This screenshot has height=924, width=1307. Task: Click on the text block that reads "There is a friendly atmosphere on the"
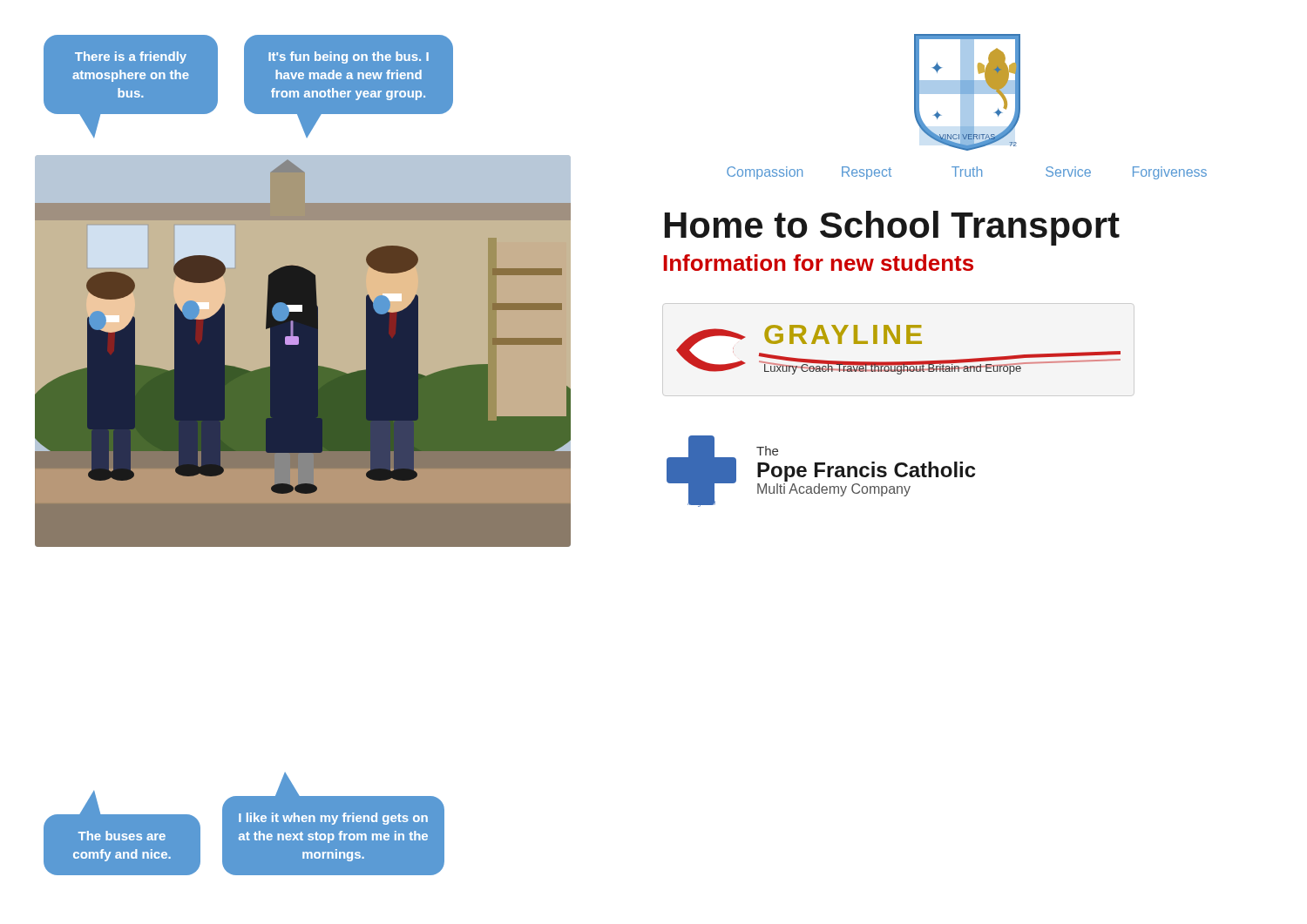pos(131,74)
